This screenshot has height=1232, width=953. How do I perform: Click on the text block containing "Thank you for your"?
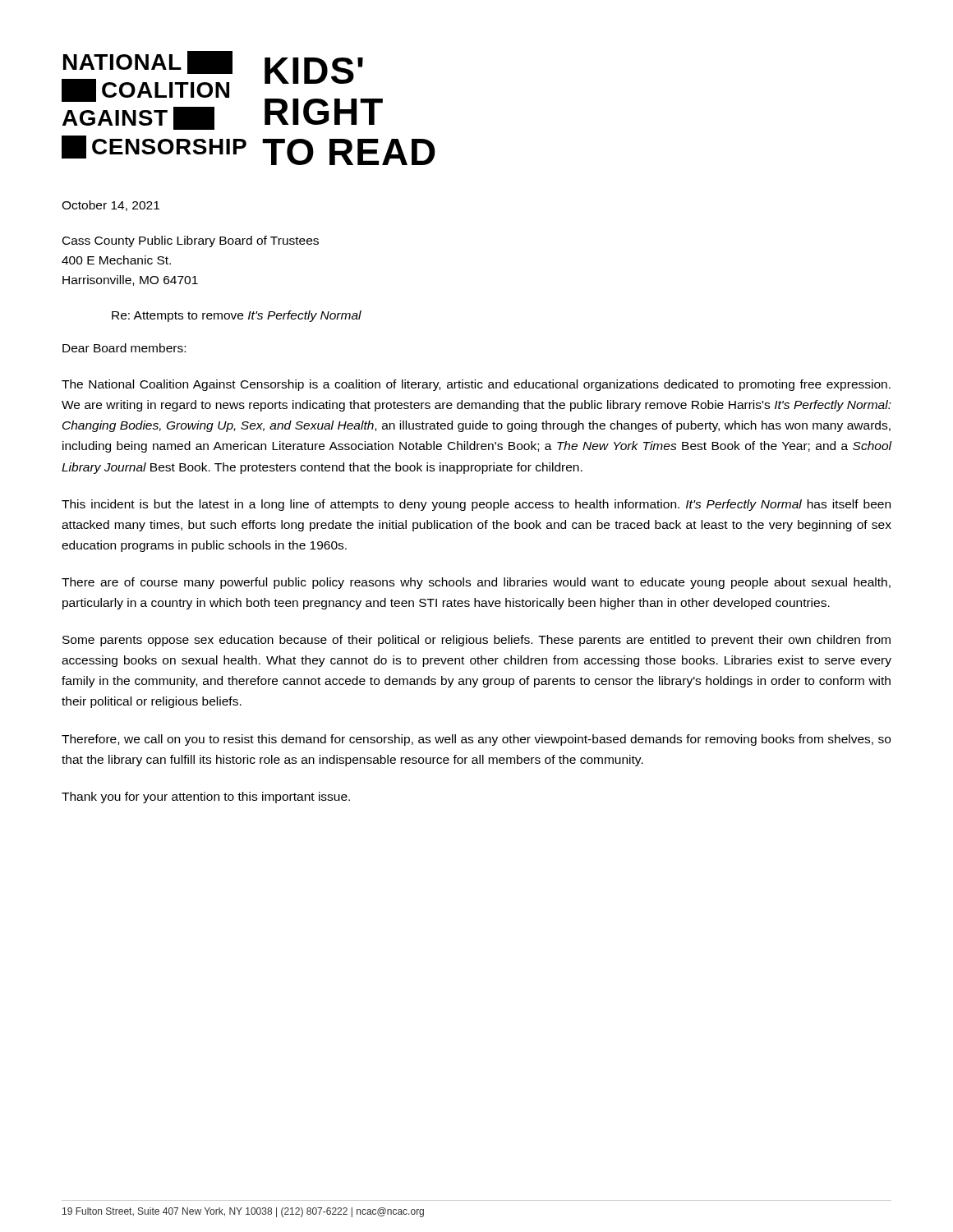pyautogui.click(x=206, y=796)
